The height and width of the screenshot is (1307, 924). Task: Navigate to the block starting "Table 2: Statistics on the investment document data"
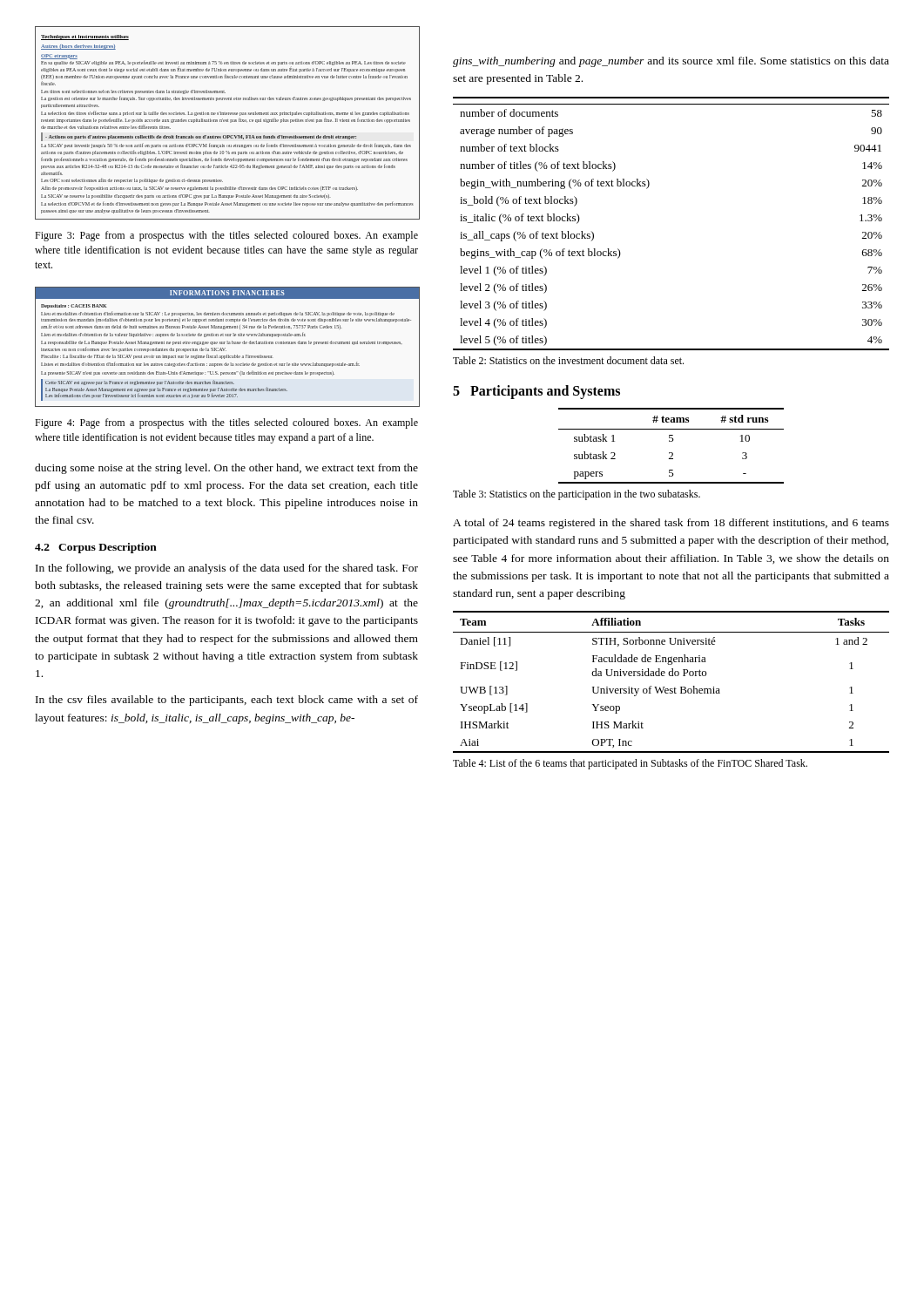(569, 360)
